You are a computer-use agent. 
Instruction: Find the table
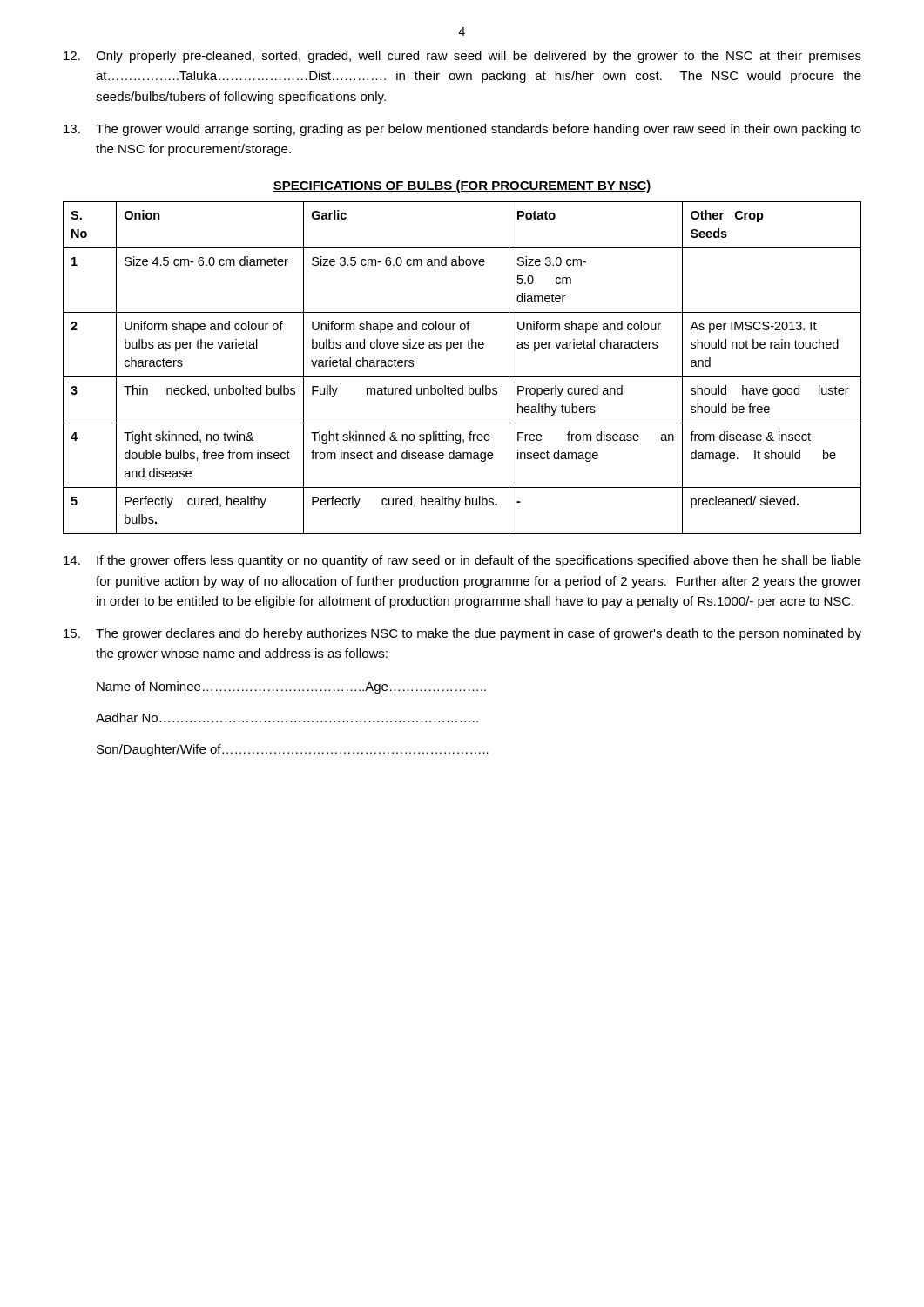462,368
